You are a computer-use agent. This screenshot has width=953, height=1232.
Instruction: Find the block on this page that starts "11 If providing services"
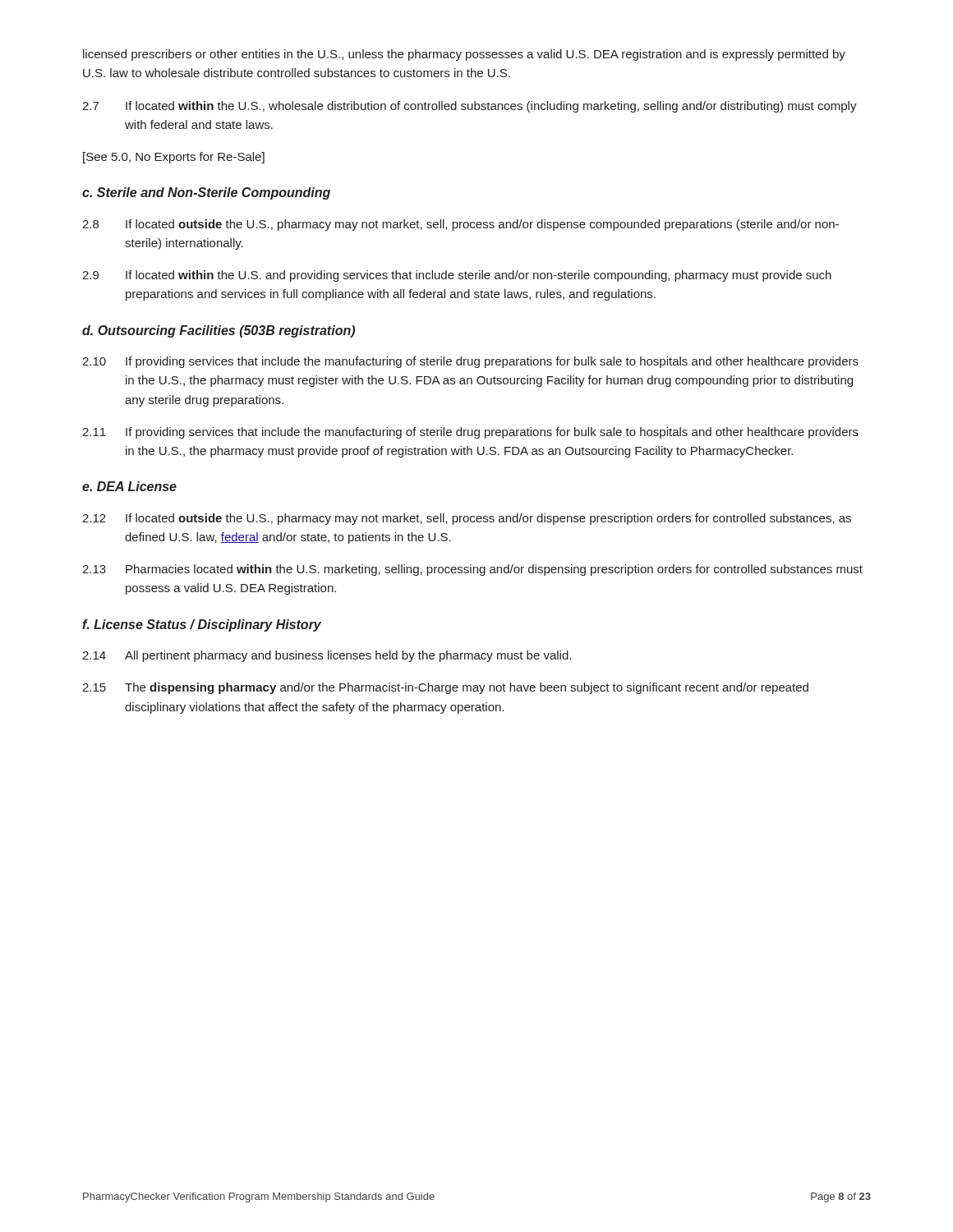(x=476, y=441)
